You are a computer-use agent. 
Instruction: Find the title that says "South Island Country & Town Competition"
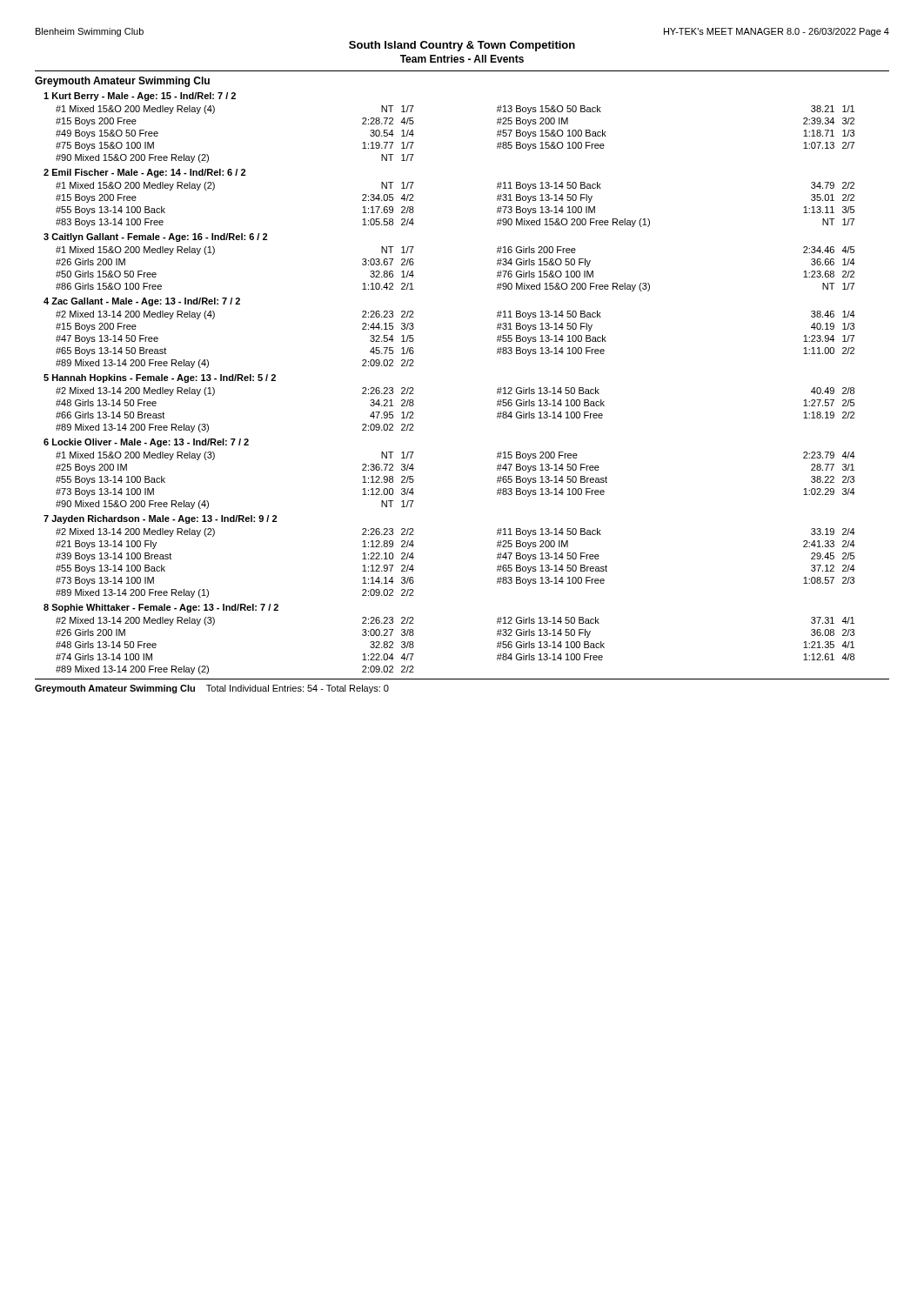click(x=462, y=45)
